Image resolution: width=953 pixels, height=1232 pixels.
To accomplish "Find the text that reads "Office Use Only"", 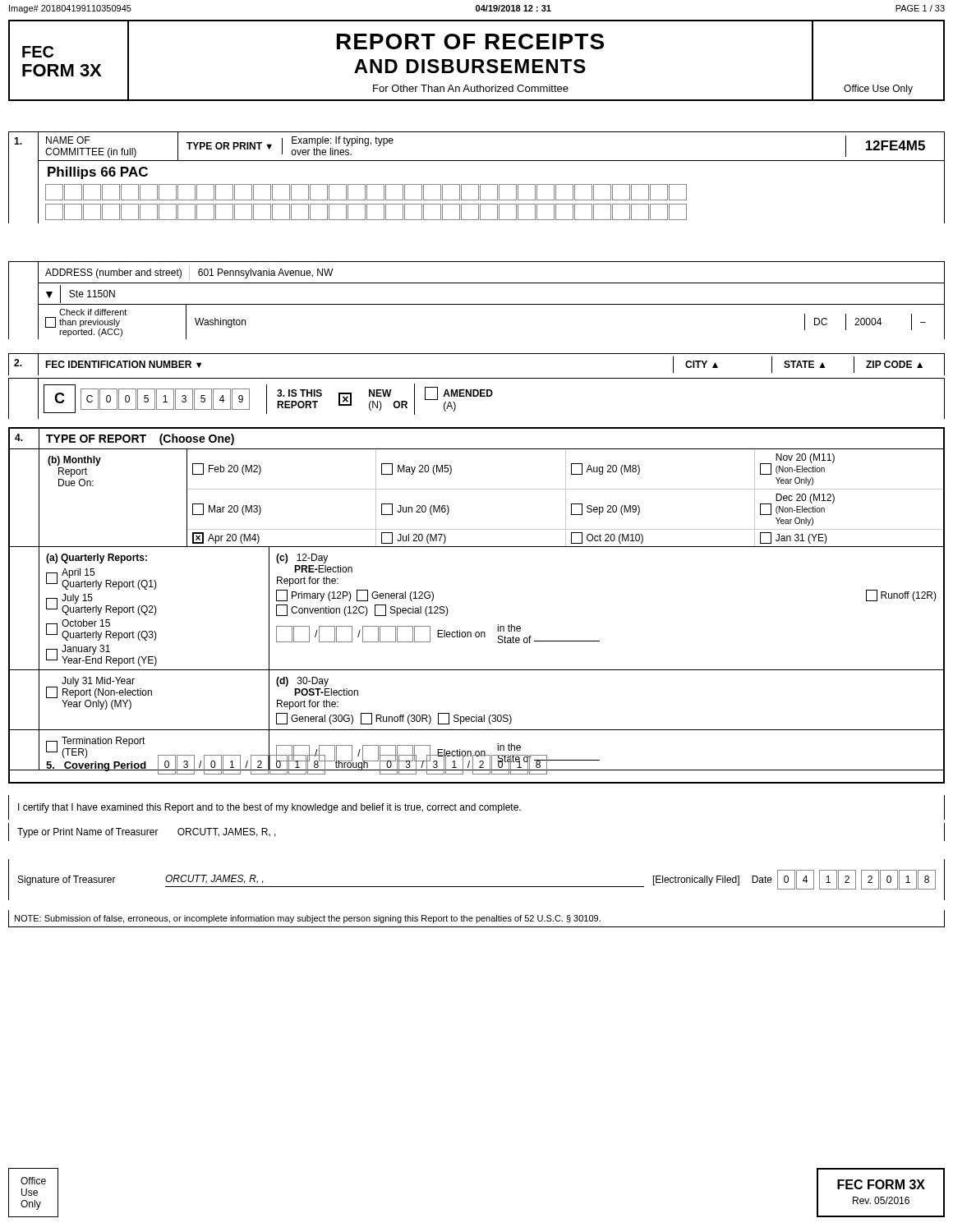I will [878, 88].
